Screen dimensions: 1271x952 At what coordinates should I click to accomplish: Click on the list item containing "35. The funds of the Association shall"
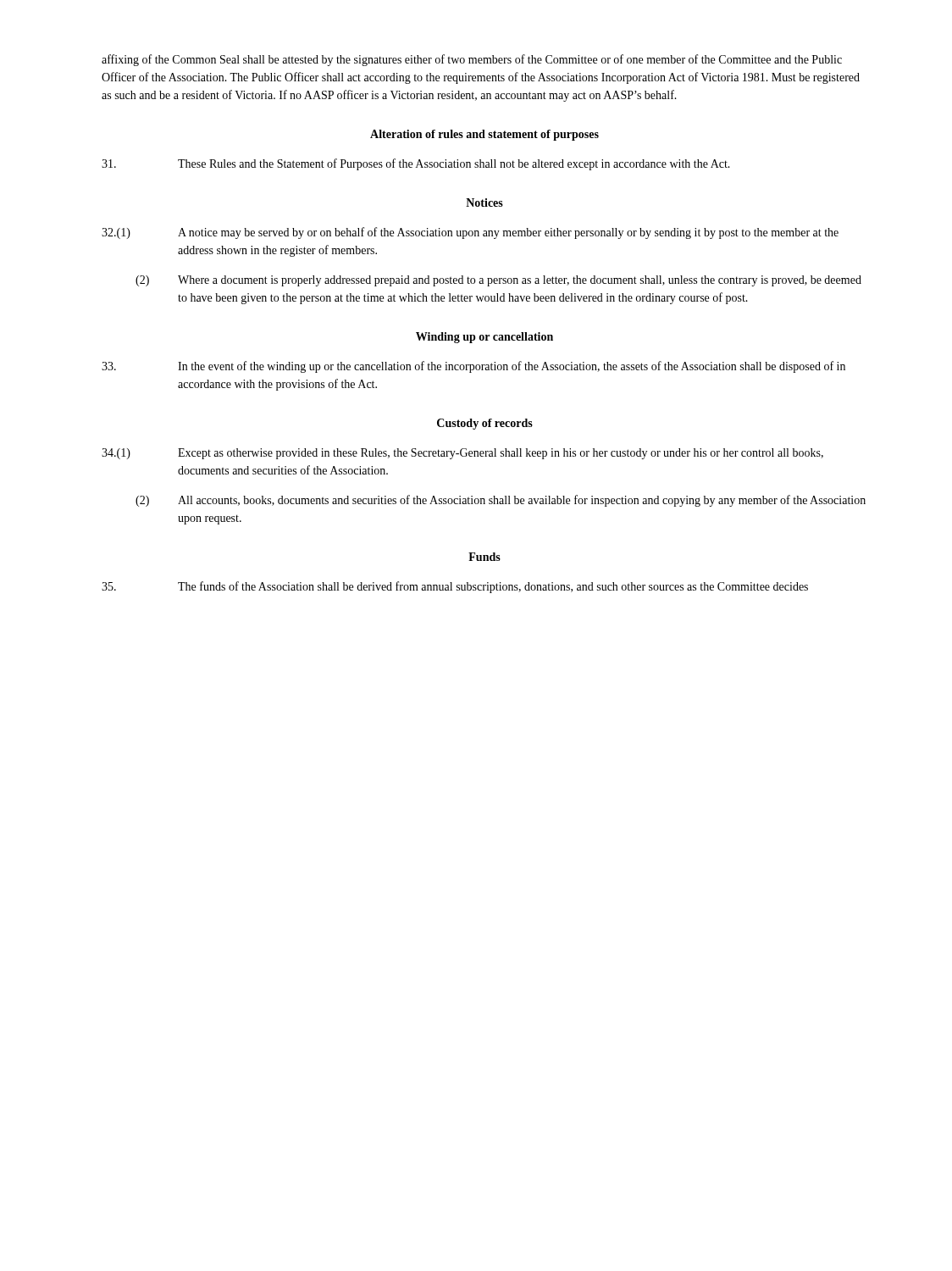point(484,587)
